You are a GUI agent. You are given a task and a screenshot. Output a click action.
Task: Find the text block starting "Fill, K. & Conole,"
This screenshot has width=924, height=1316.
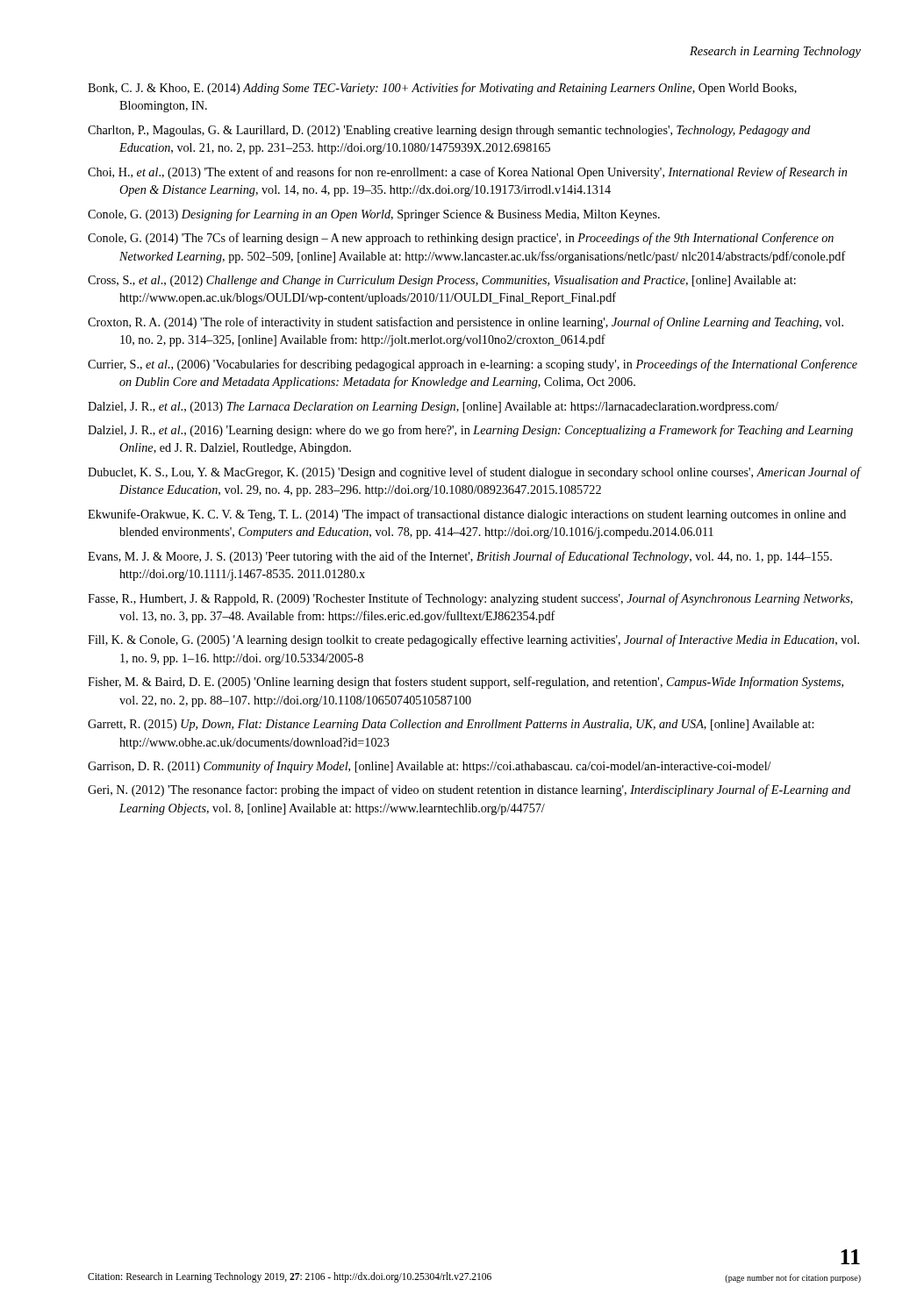tap(474, 649)
